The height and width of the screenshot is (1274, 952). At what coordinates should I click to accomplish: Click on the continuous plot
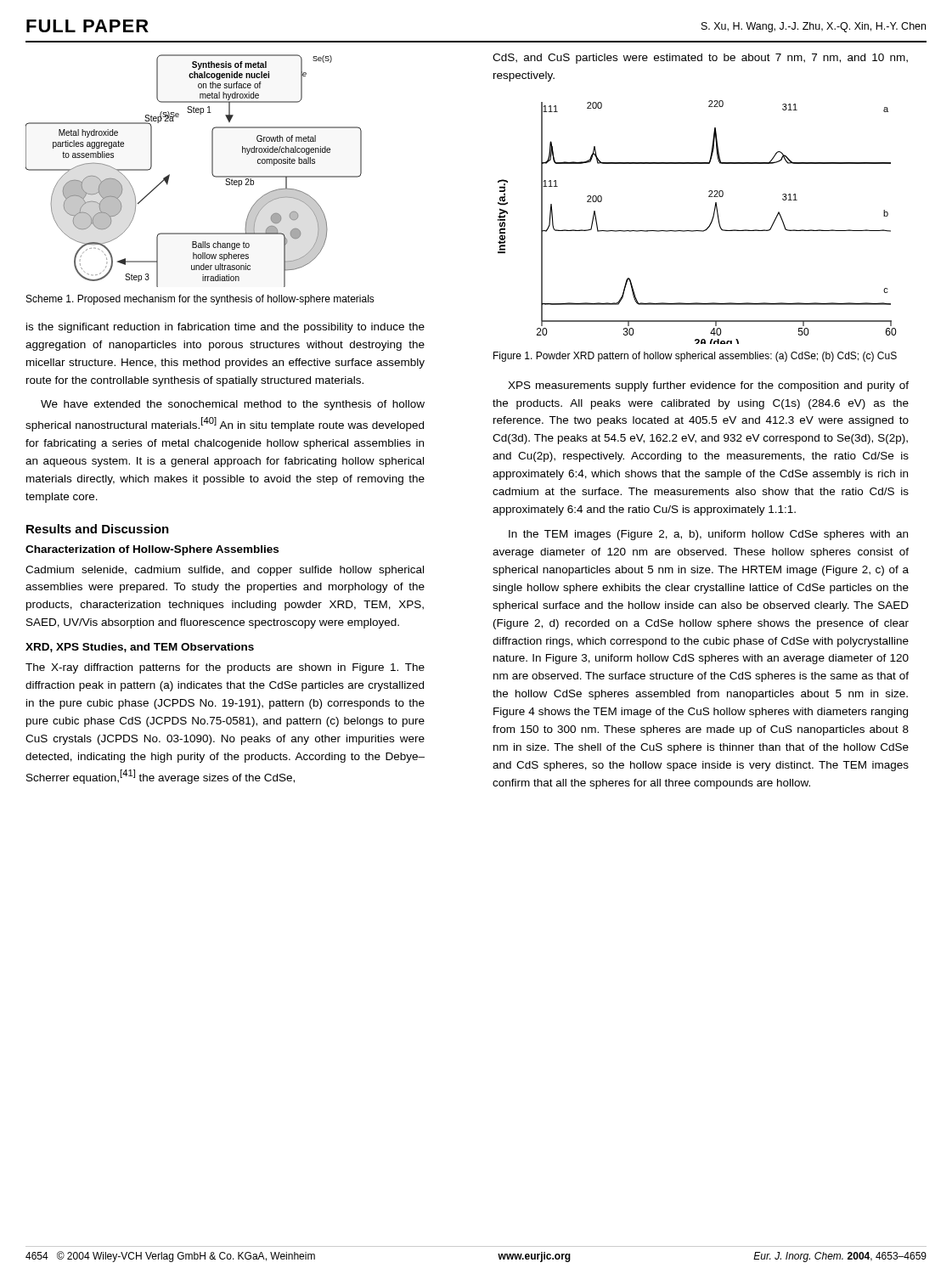(709, 219)
